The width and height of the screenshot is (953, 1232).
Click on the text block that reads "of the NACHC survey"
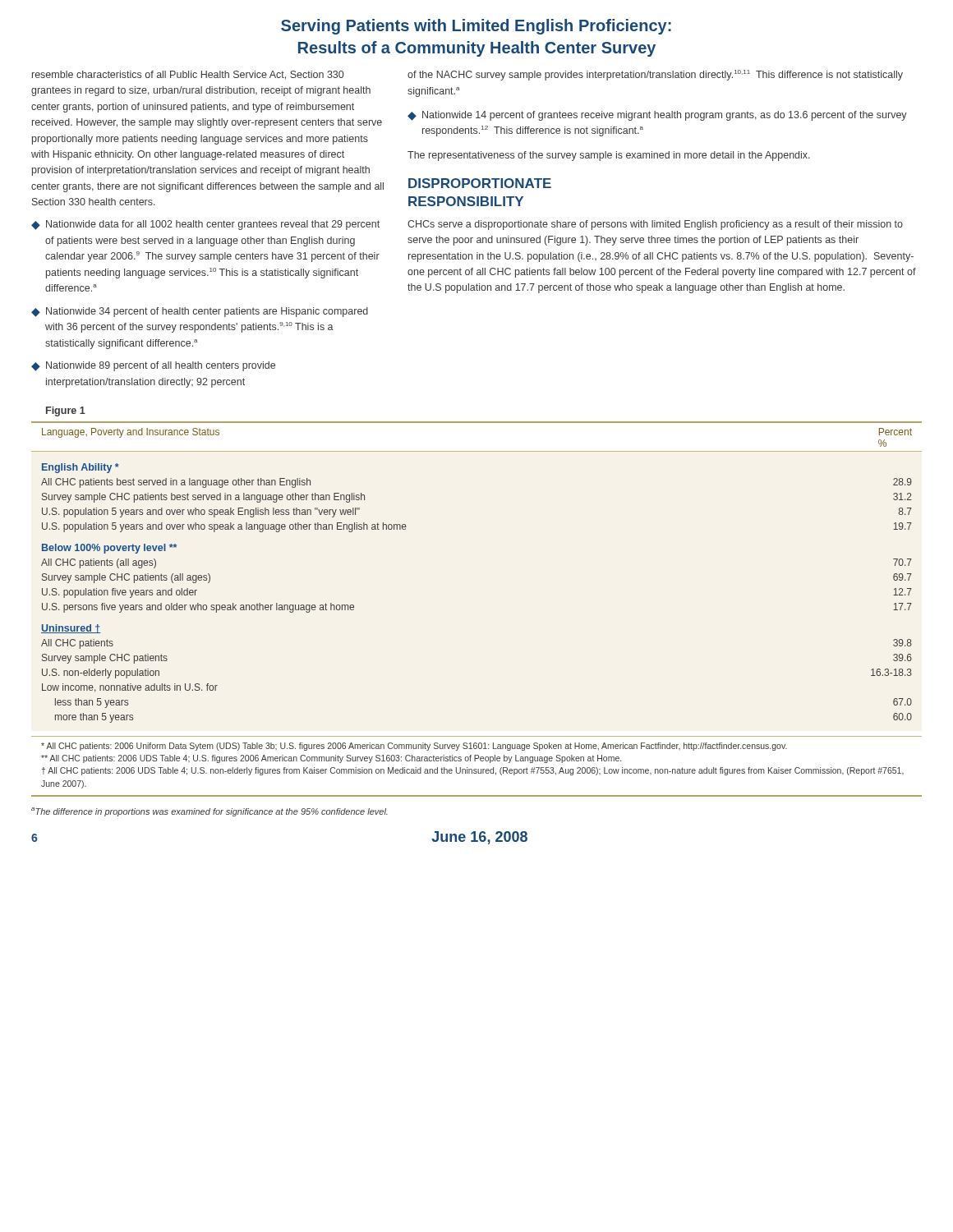coord(655,82)
